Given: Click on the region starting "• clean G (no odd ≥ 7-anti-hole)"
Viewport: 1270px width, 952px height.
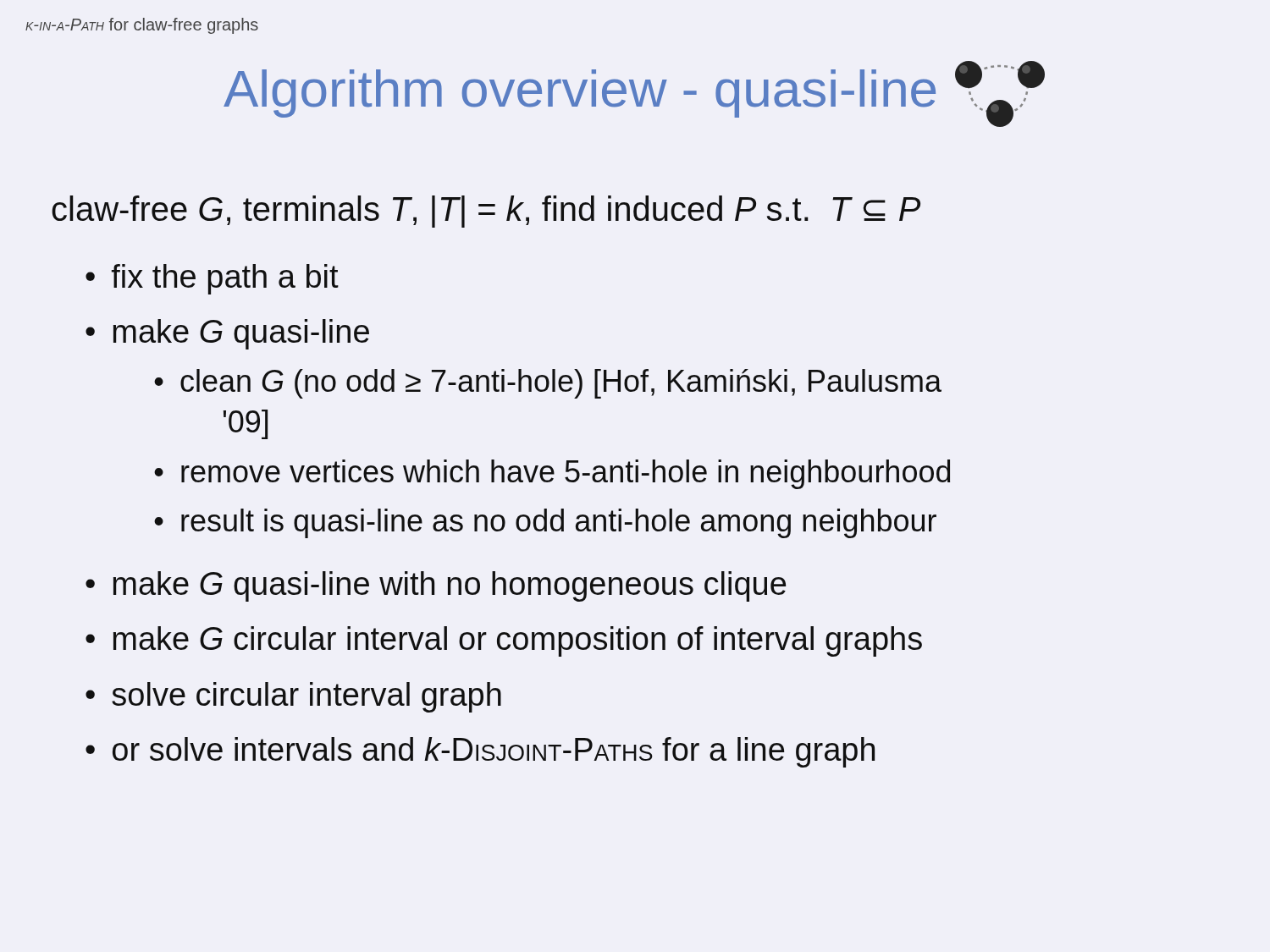Looking at the screenshot, I should pyautogui.click(x=548, y=402).
